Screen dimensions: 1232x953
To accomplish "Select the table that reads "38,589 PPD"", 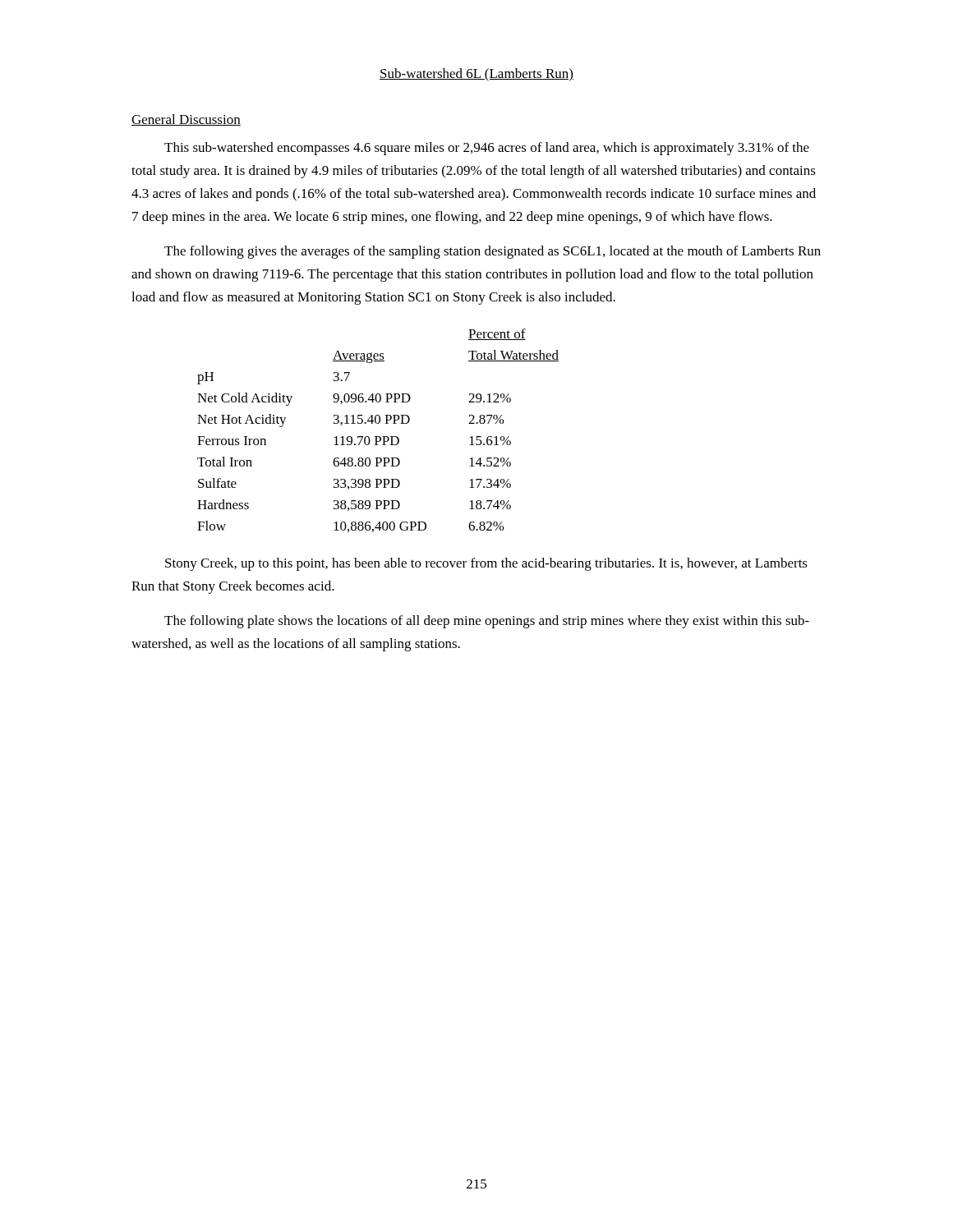I will tap(509, 431).
